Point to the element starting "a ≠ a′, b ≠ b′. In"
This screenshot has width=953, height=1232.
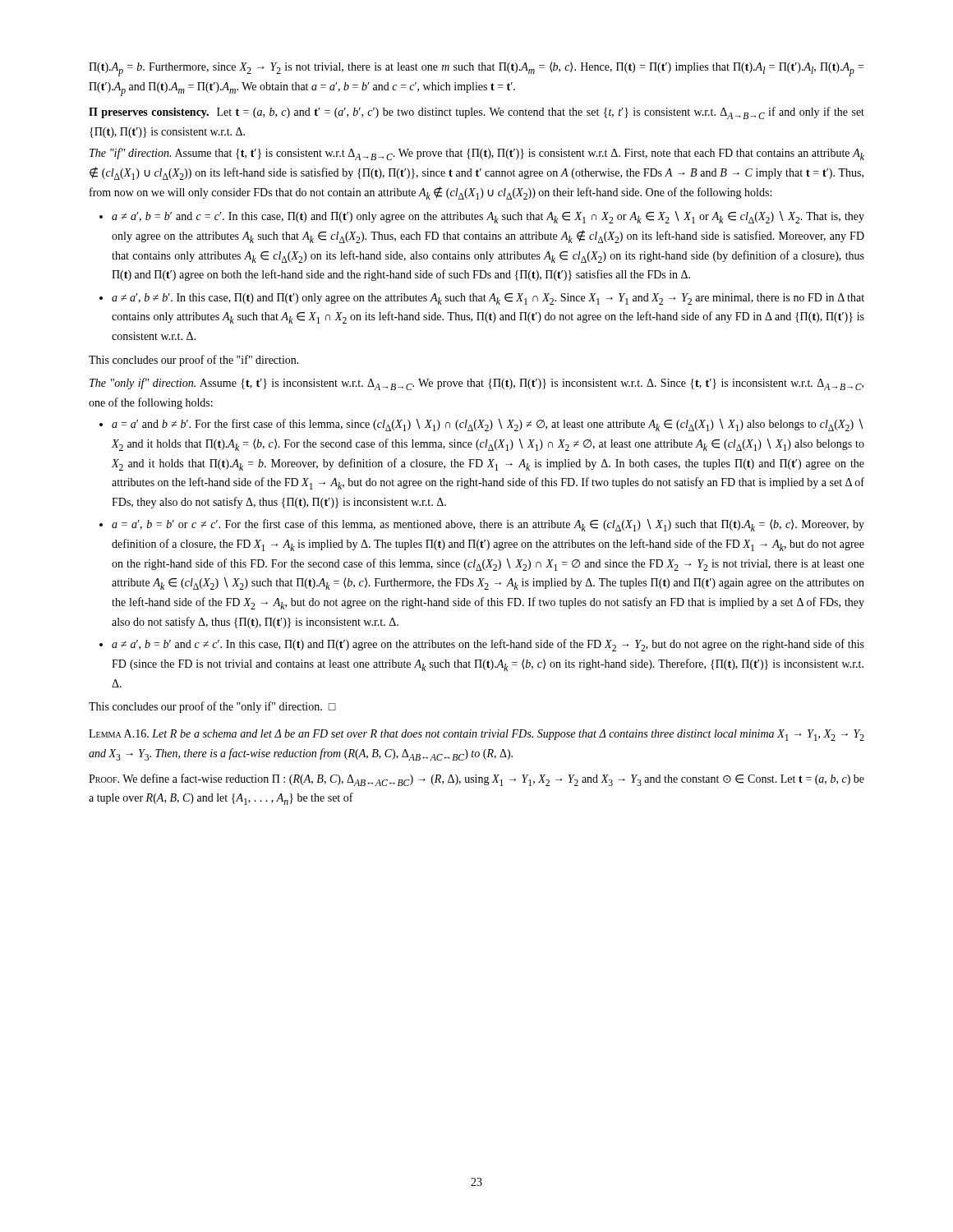tap(488, 317)
